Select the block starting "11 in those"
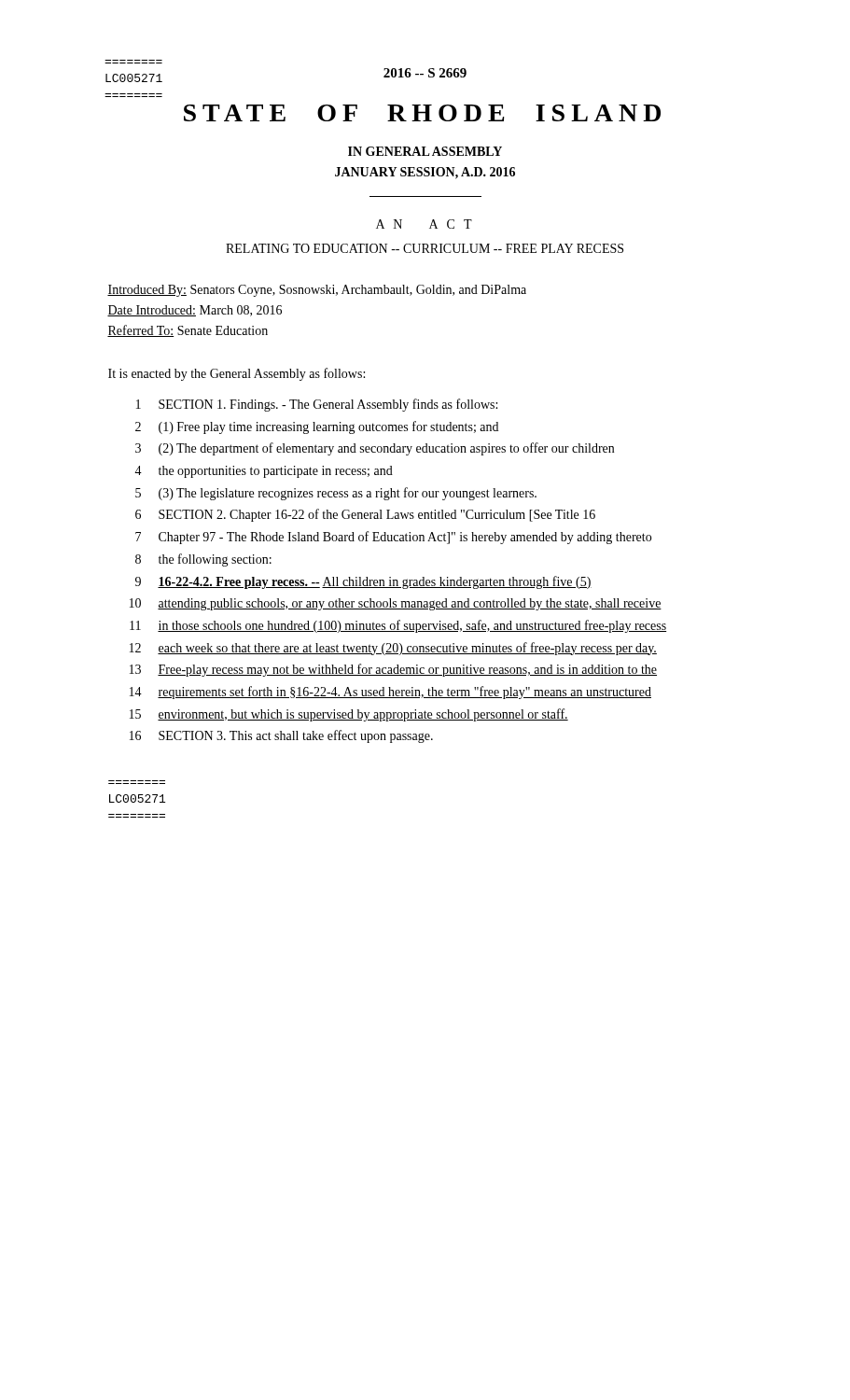This screenshot has height=1400, width=850. coord(425,626)
